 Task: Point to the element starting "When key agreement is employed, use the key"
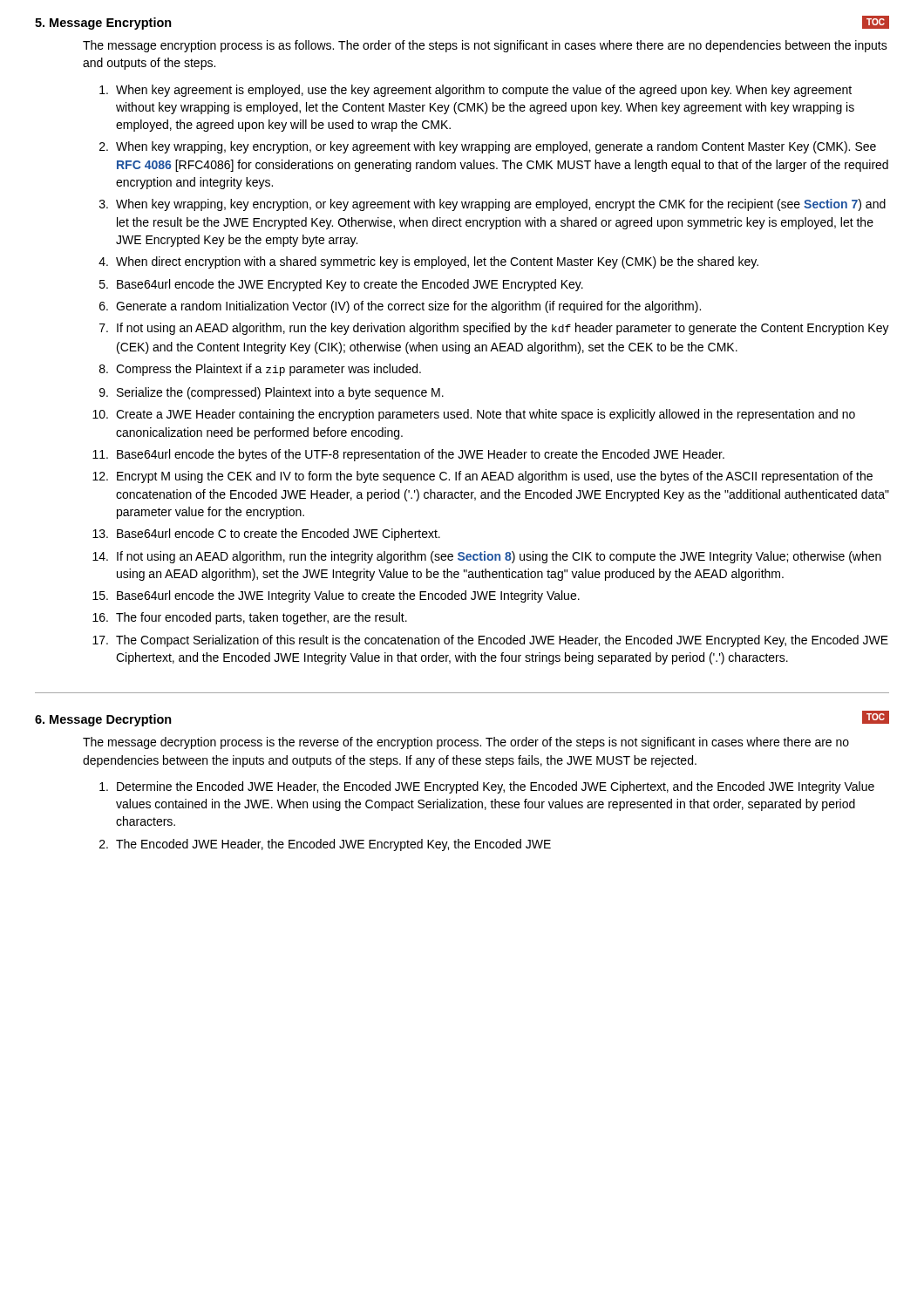[x=486, y=107]
